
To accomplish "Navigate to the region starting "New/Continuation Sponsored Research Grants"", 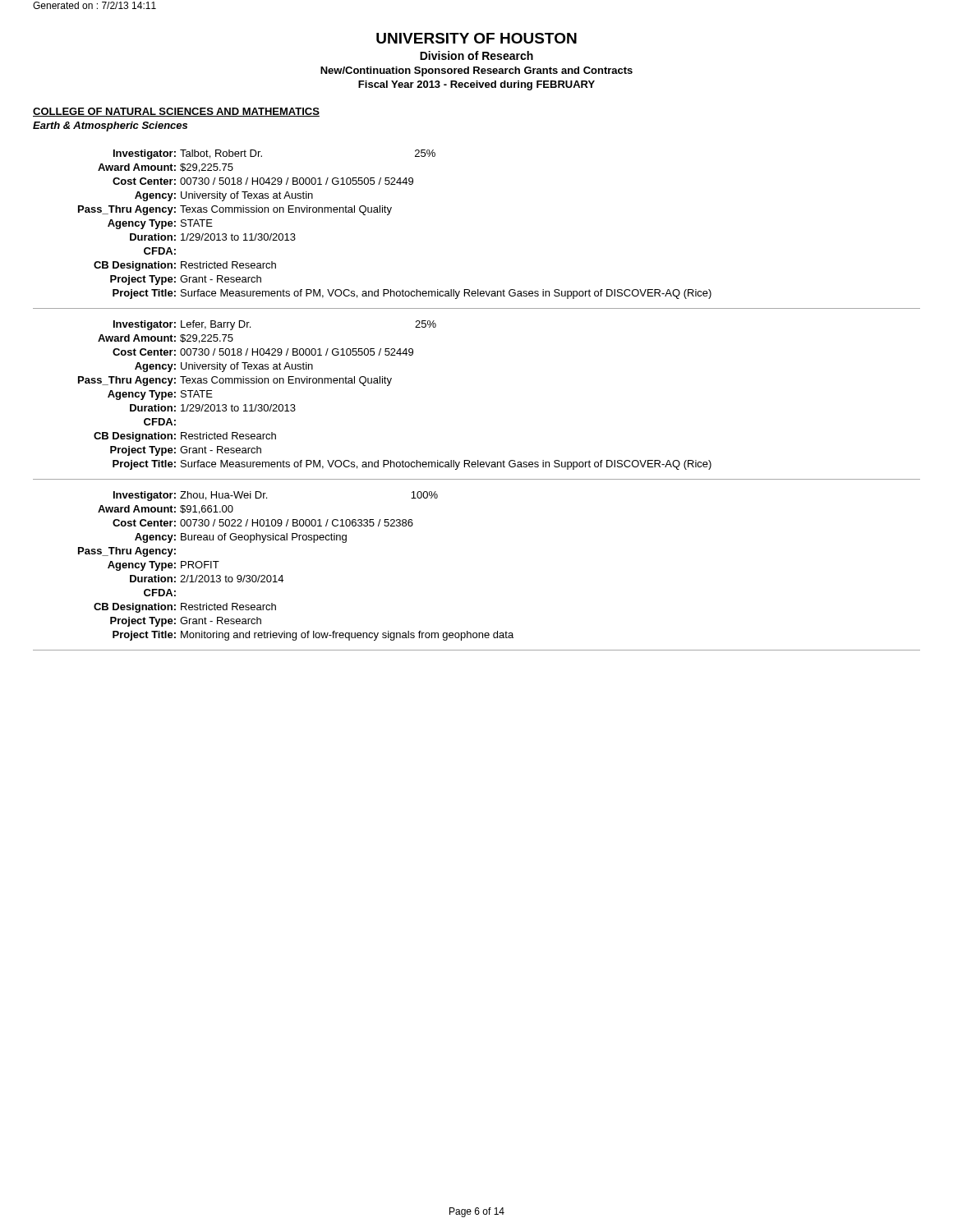I will 476,70.
